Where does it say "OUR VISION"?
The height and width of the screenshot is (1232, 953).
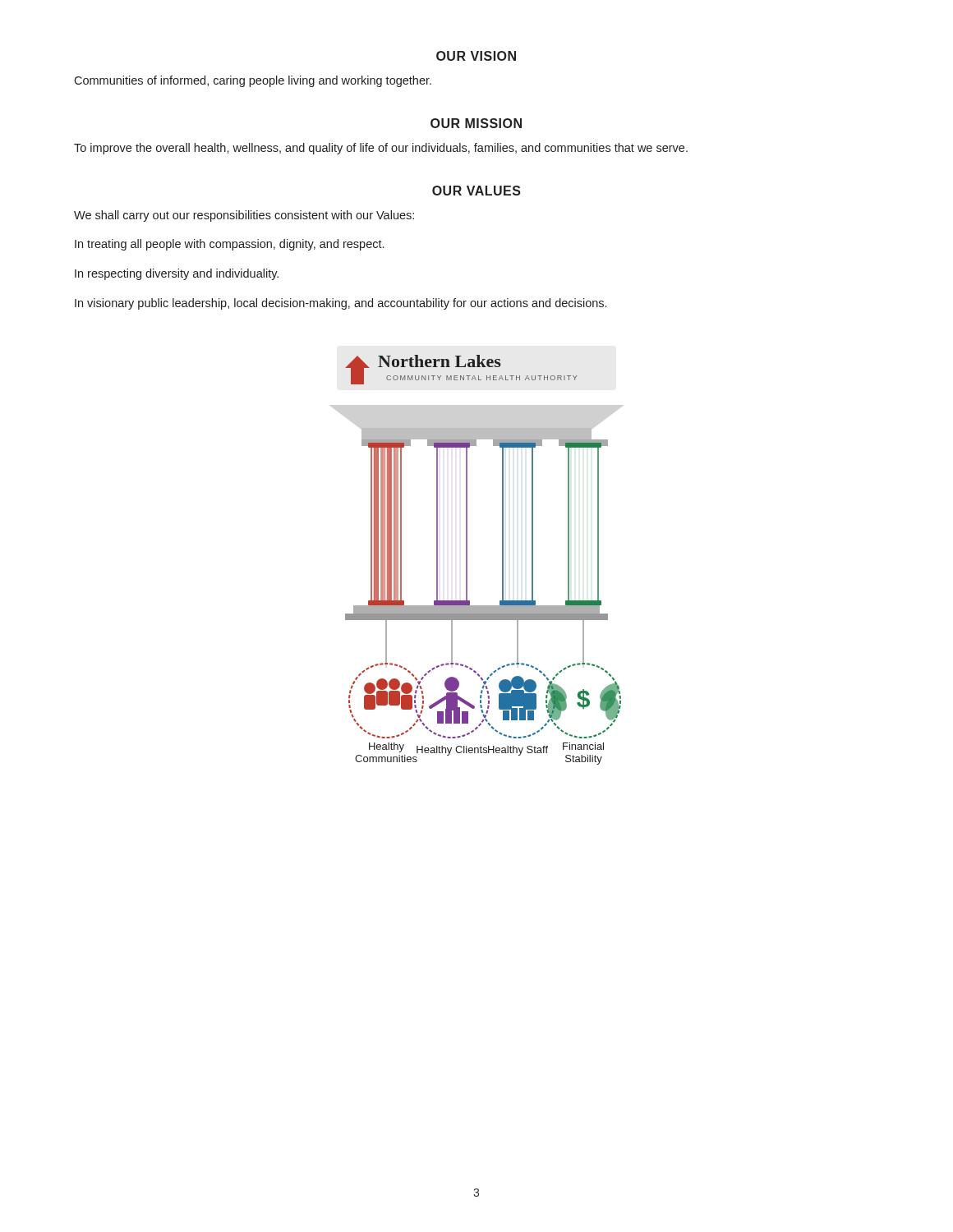click(x=476, y=56)
